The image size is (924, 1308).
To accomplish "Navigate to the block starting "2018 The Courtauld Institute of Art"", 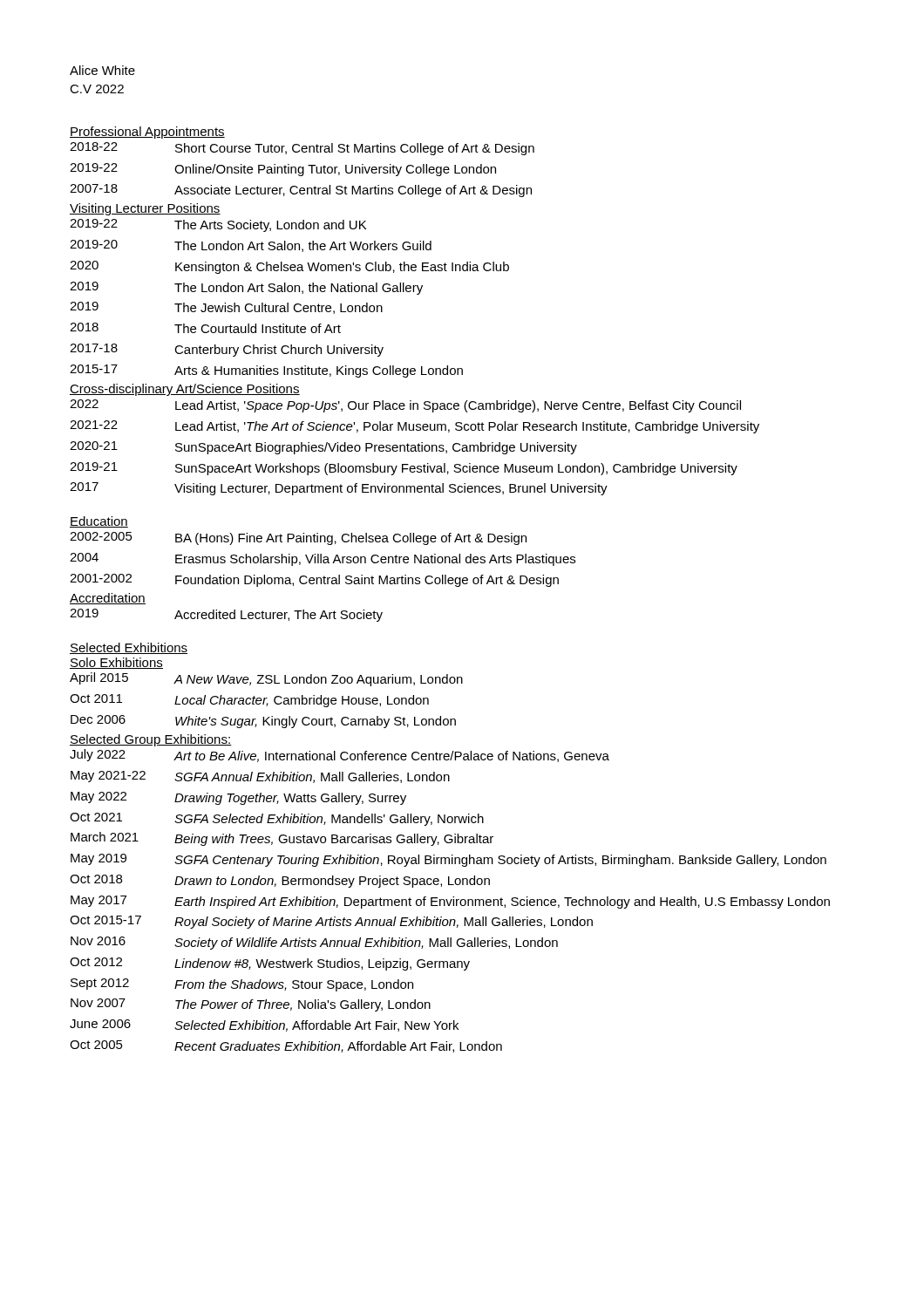I will 205,328.
